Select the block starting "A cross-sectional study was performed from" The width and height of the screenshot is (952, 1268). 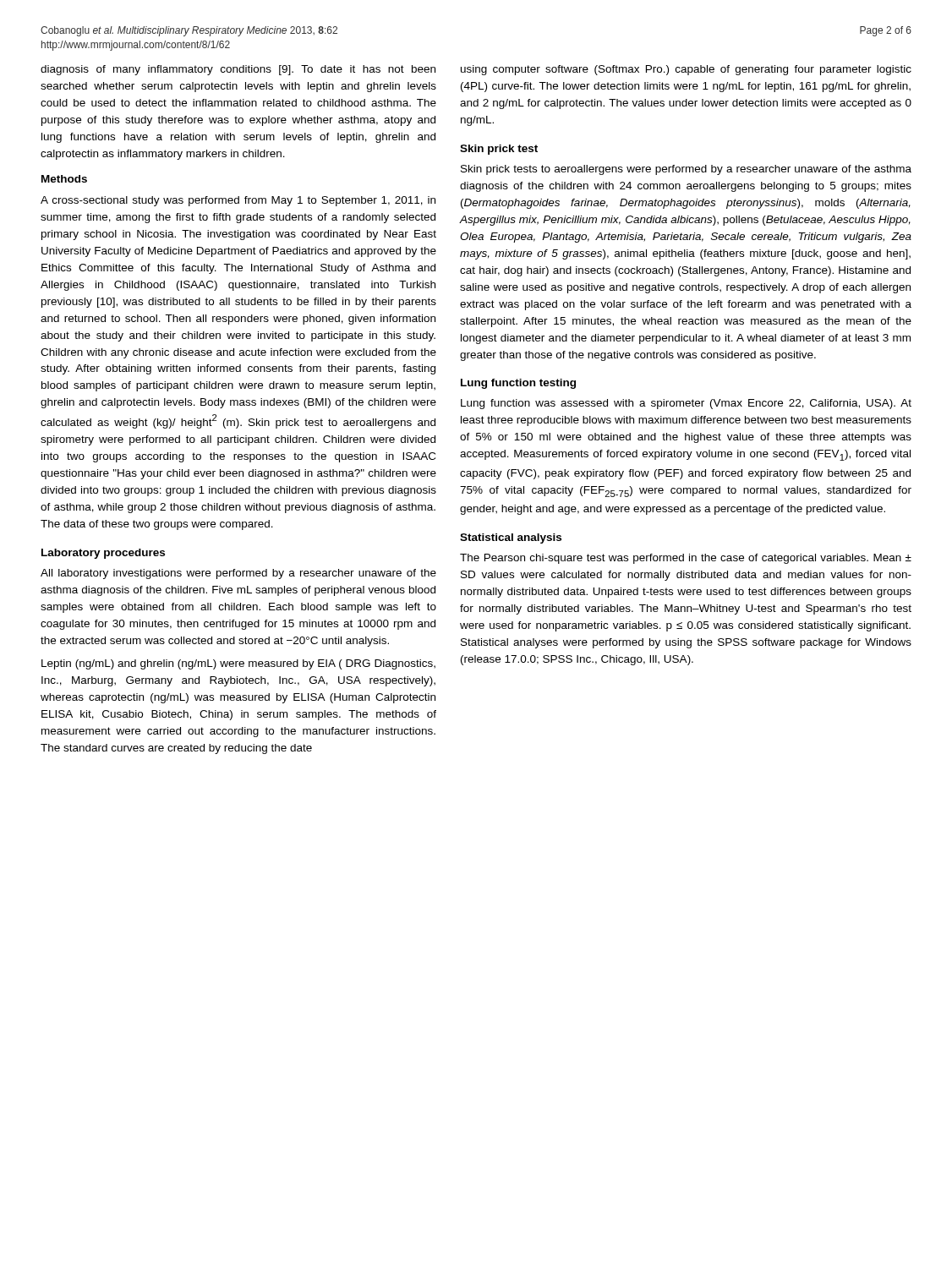point(238,362)
